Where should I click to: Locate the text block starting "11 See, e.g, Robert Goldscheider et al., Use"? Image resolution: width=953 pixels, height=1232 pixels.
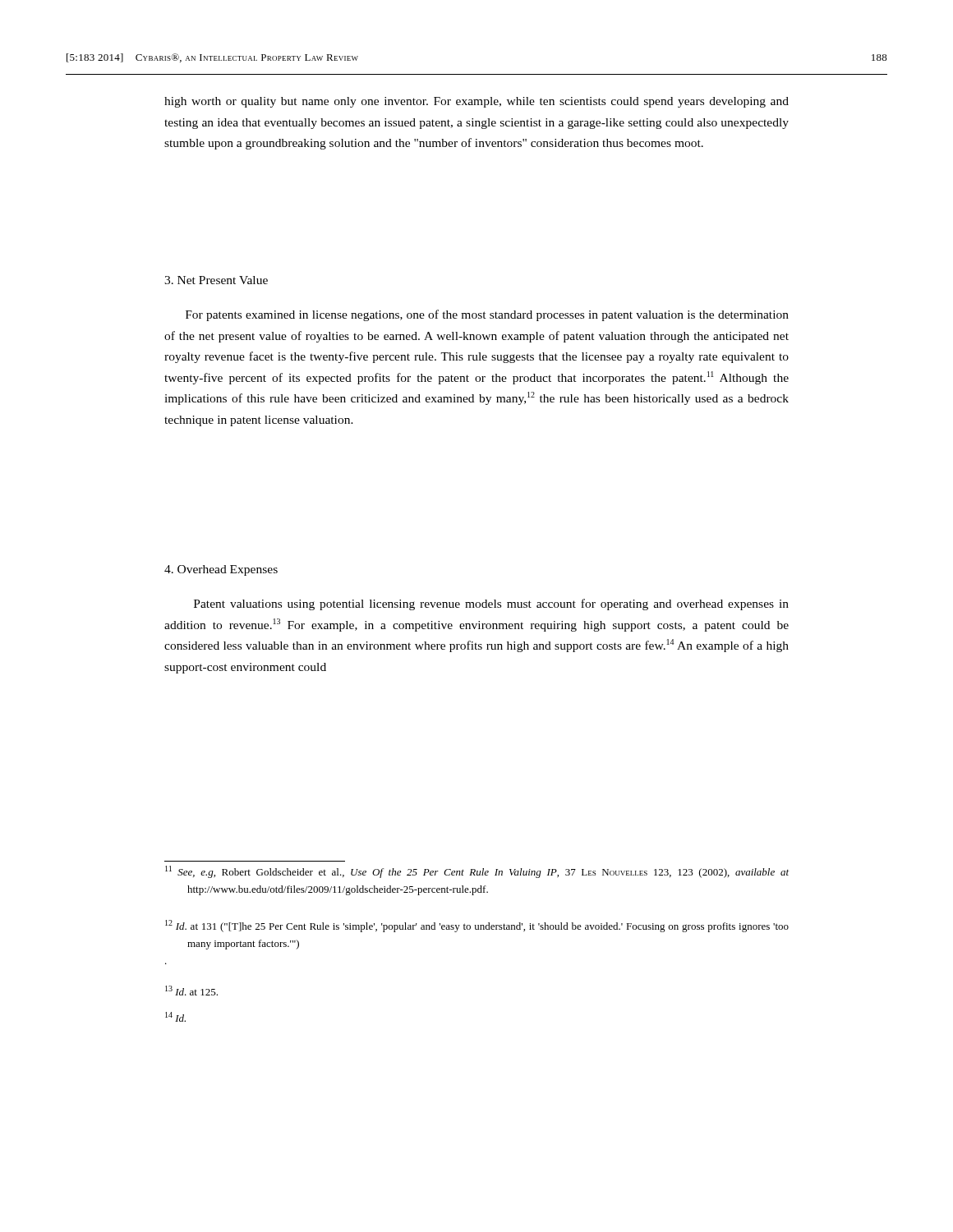coord(476,881)
